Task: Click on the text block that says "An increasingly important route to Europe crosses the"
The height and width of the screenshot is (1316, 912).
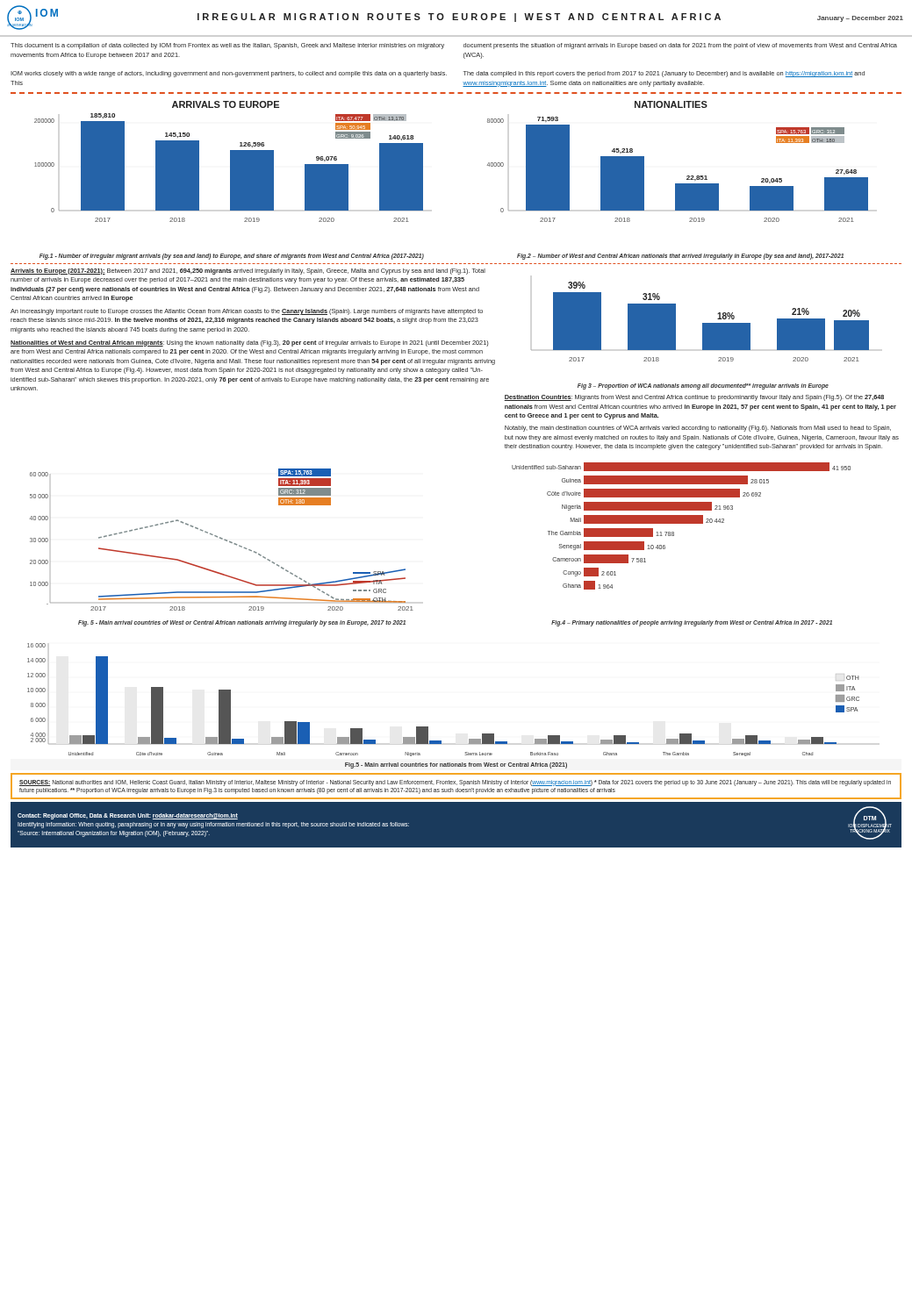Action: tap(247, 320)
